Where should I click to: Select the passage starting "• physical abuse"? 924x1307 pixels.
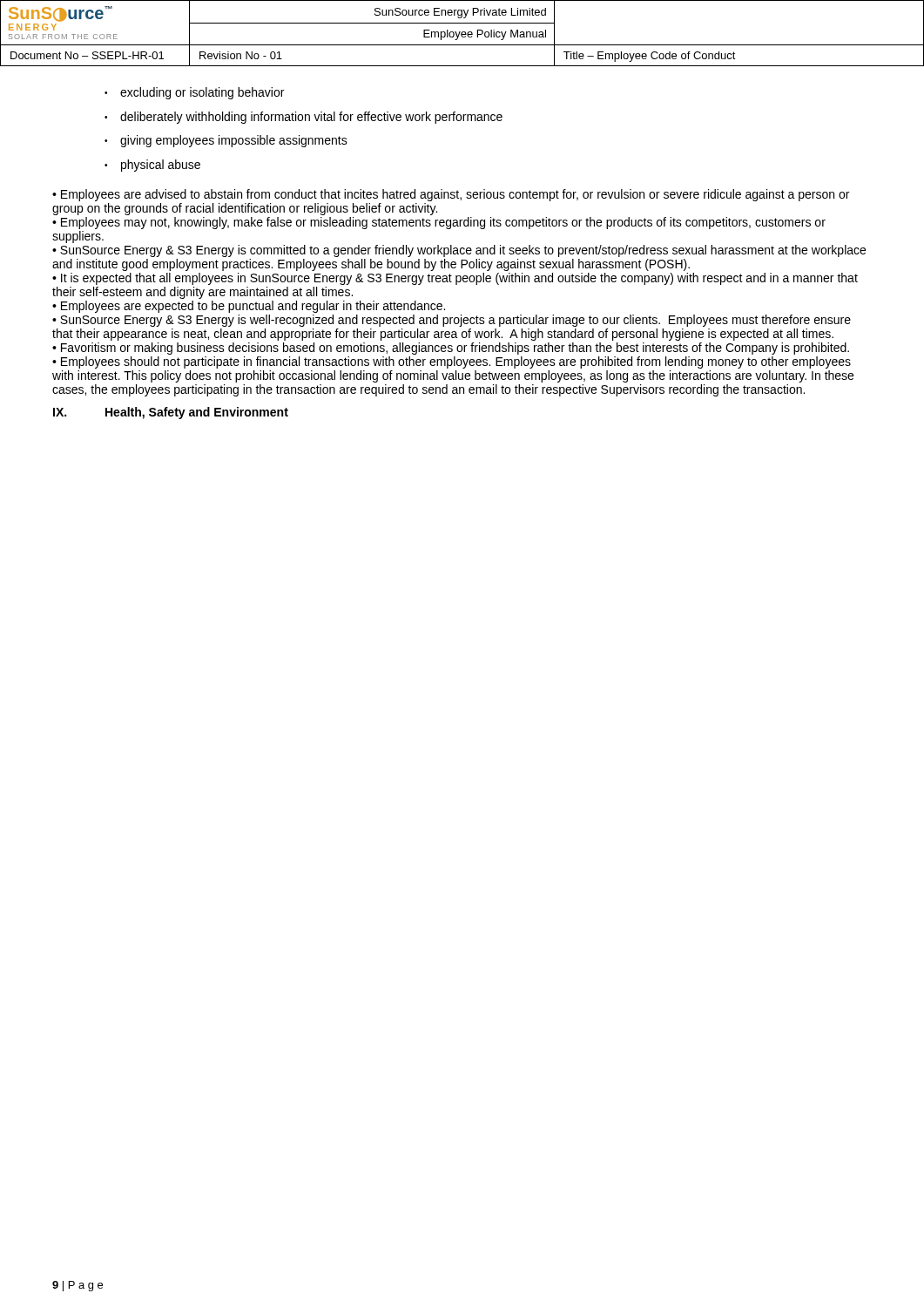tap(152, 166)
